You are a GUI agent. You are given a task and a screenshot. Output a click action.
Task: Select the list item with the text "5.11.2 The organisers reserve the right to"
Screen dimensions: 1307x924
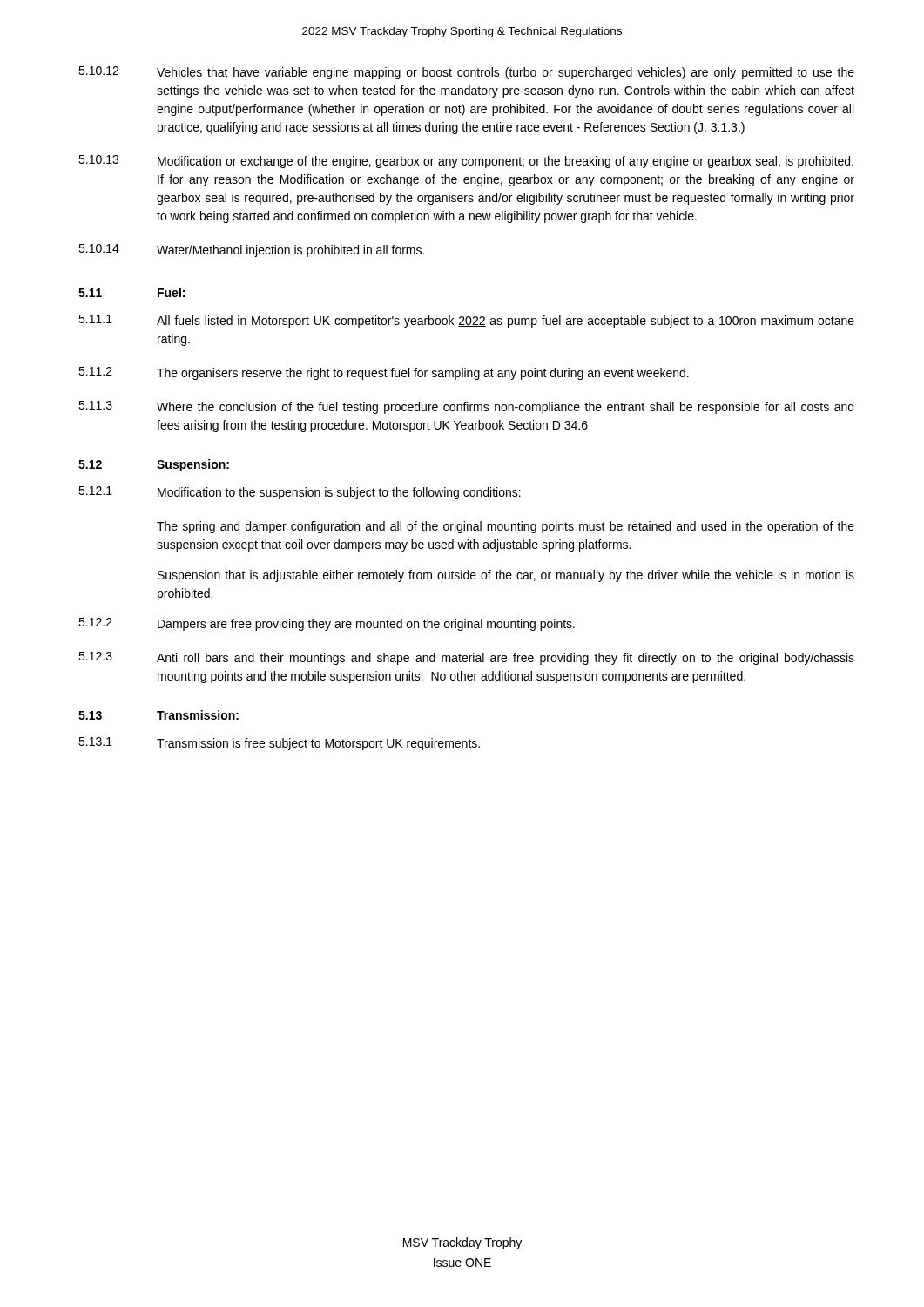[x=384, y=373]
